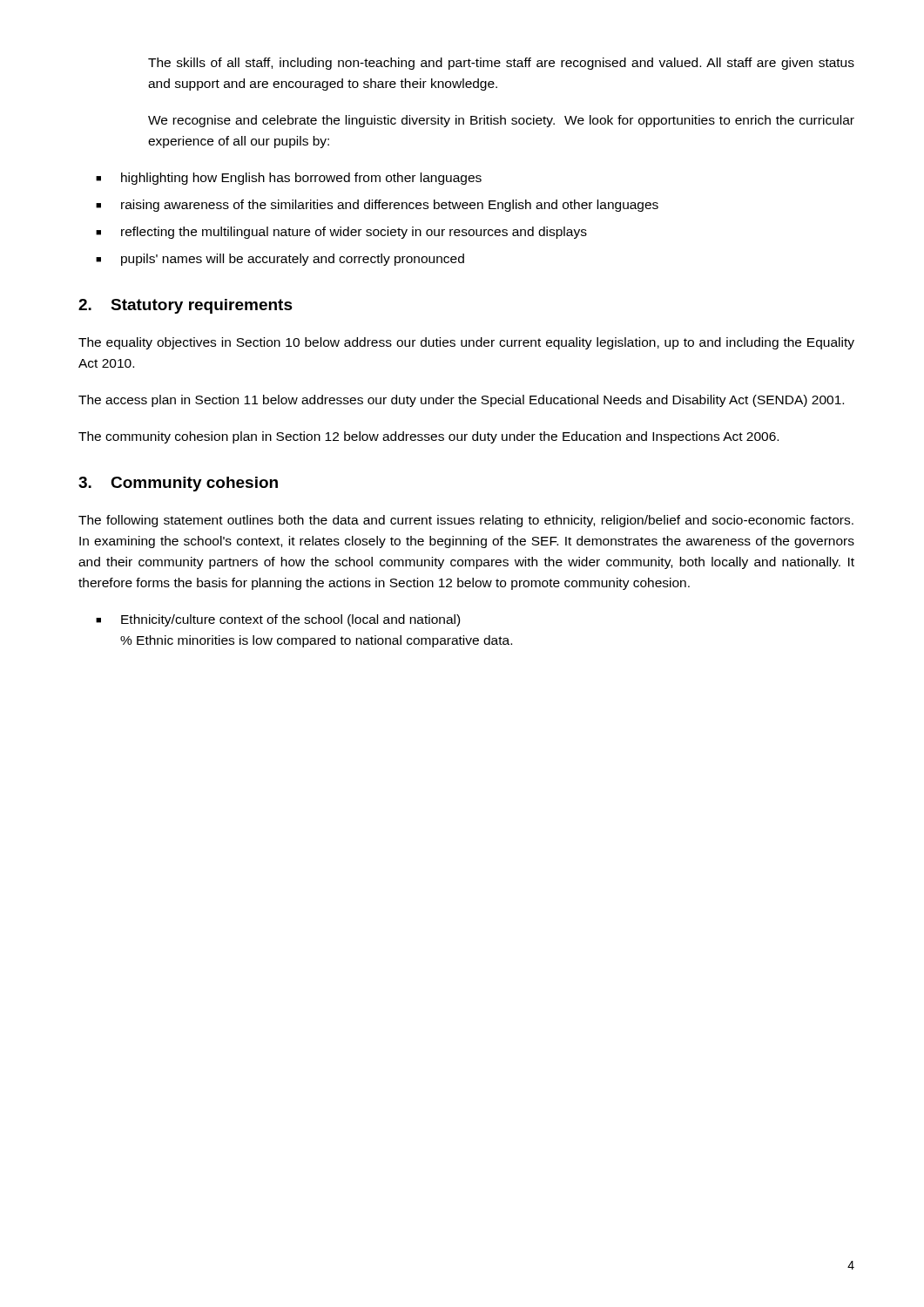This screenshot has height=1307, width=924.
Task: Select the element starting "■ raising awareness of the similarities and differences"
Action: [475, 205]
